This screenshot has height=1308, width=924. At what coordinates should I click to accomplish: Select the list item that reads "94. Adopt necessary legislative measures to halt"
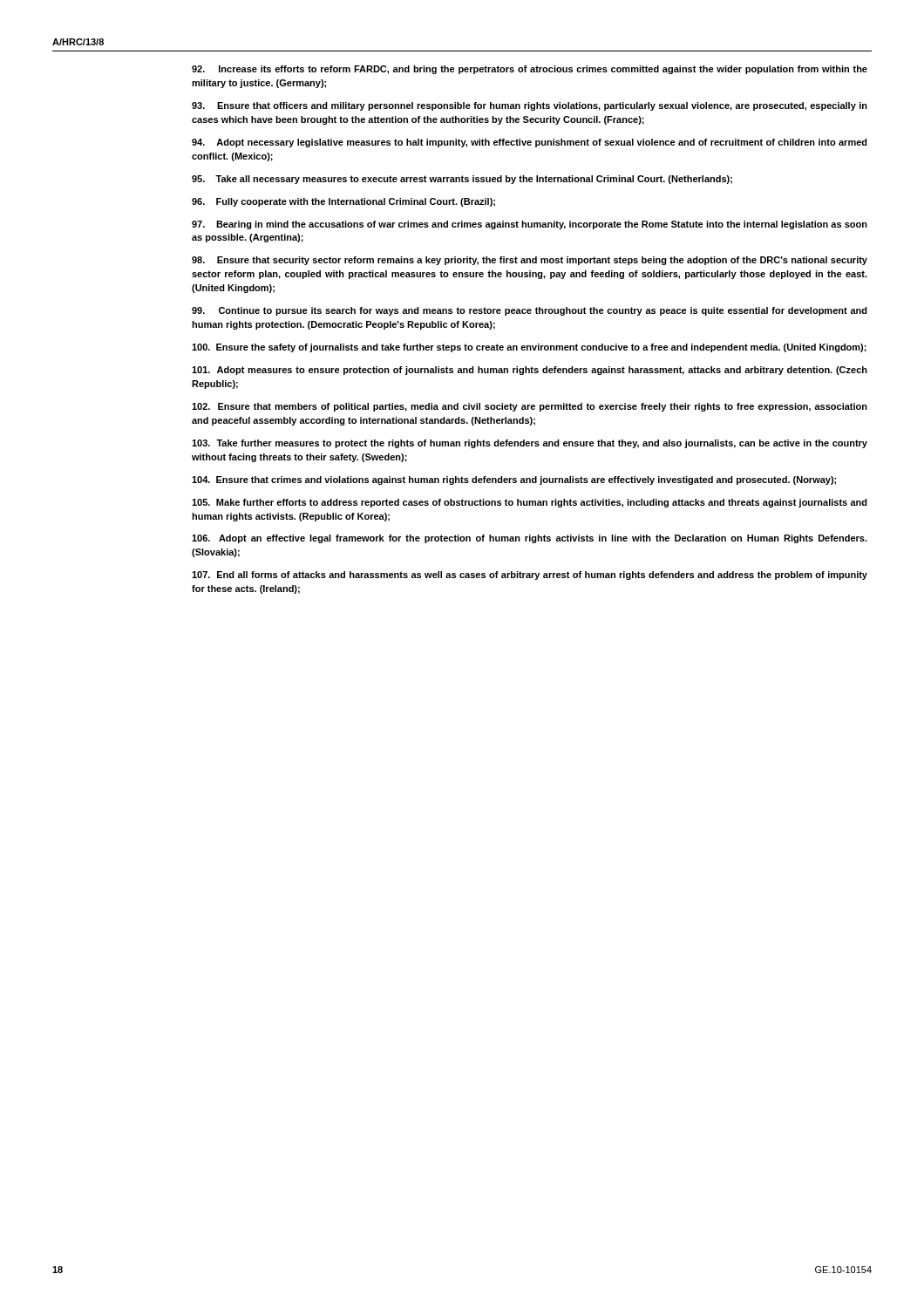coord(530,150)
